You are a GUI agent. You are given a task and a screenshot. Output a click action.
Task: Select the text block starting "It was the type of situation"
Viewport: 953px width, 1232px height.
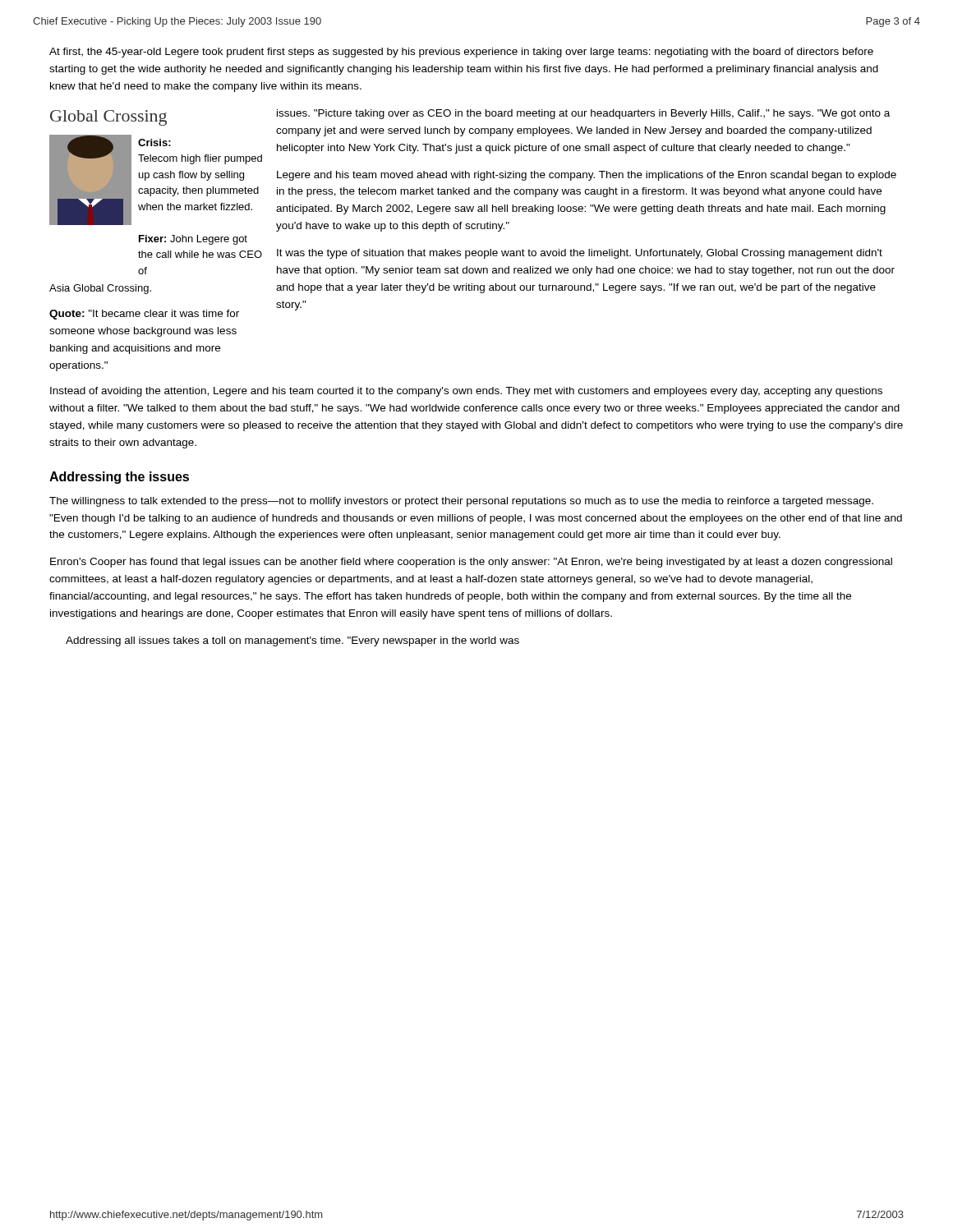[585, 278]
